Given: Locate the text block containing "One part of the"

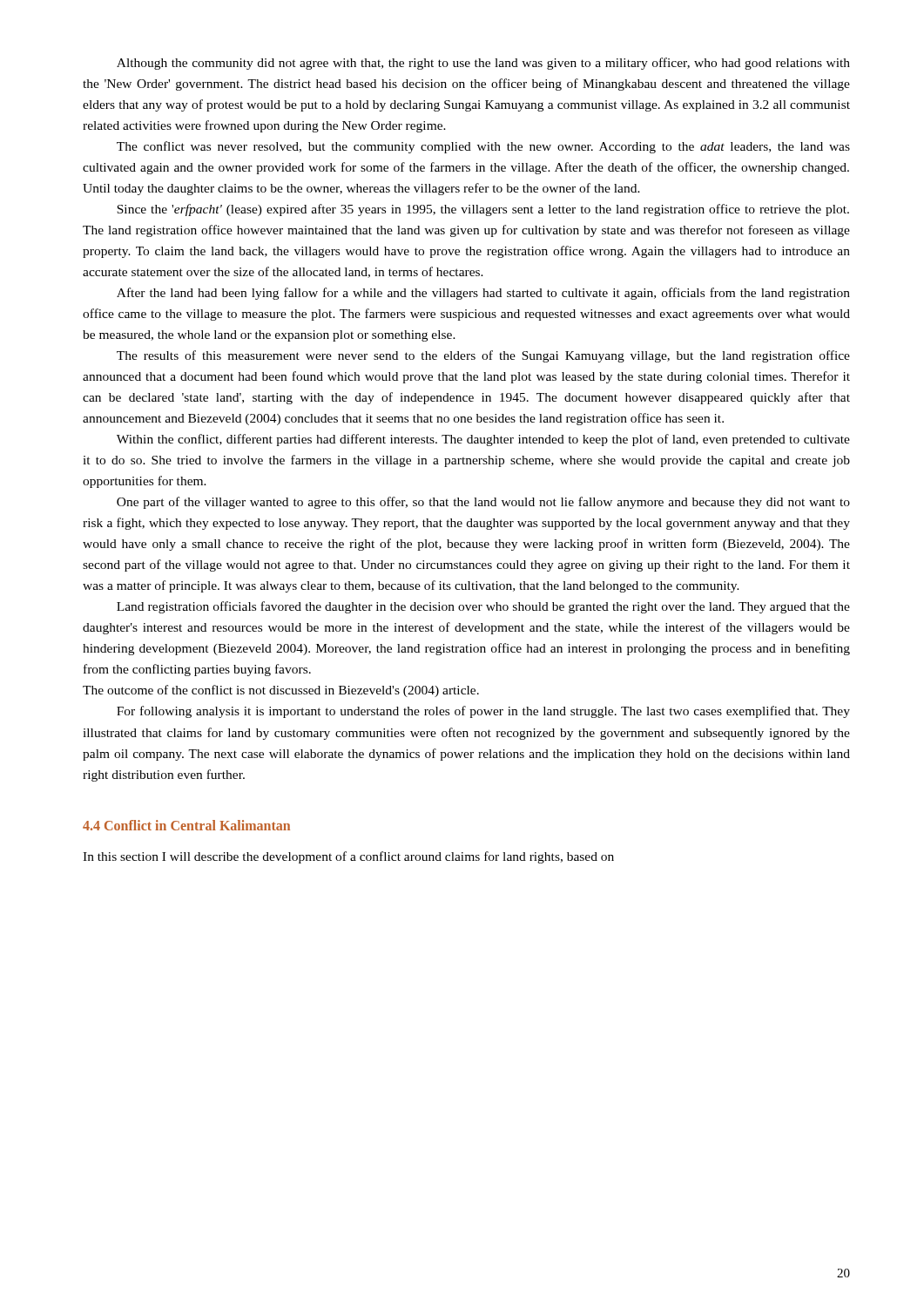Looking at the screenshot, I should (x=466, y=544).
